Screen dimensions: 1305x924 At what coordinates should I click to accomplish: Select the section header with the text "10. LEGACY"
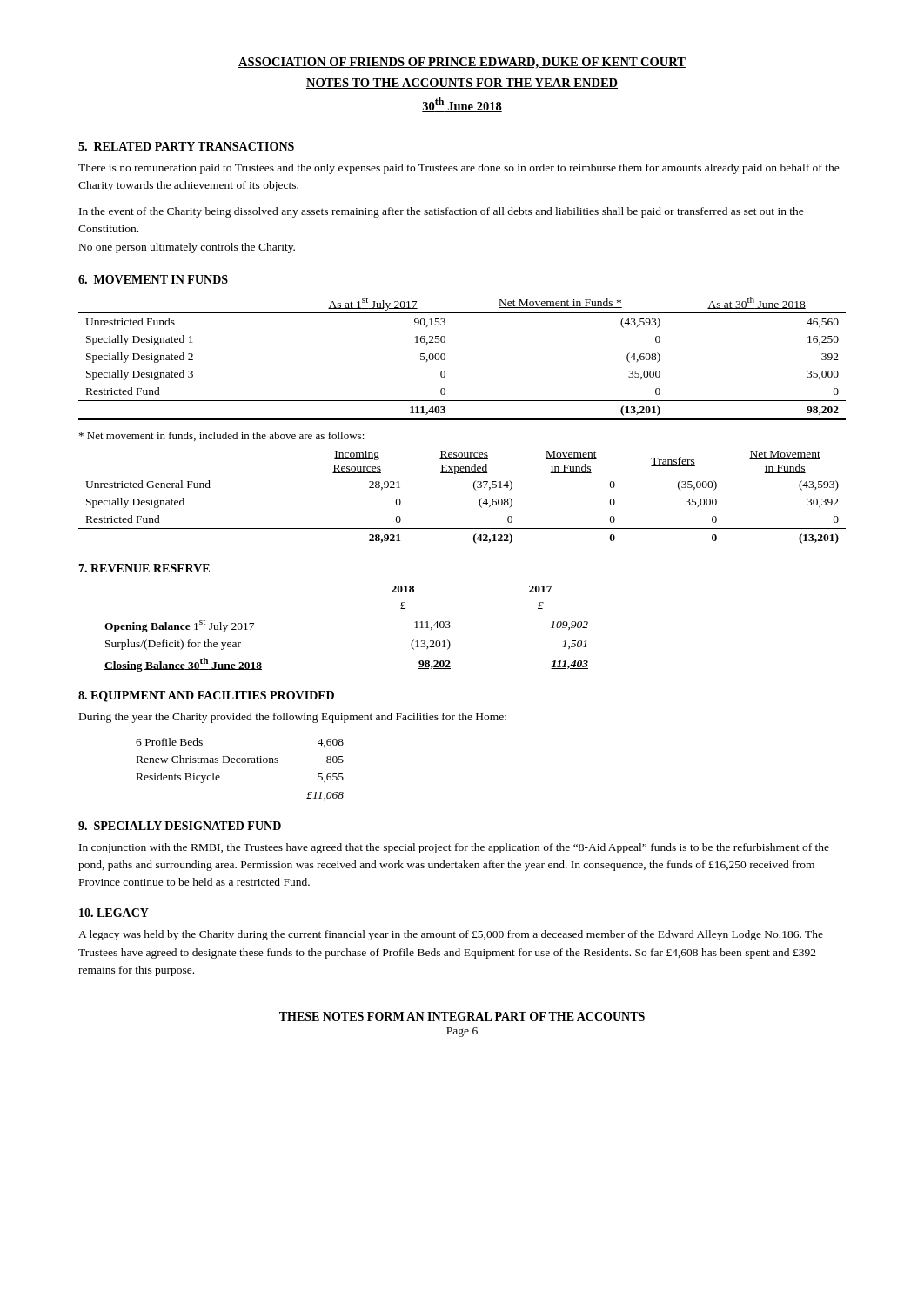click(113, 913)
